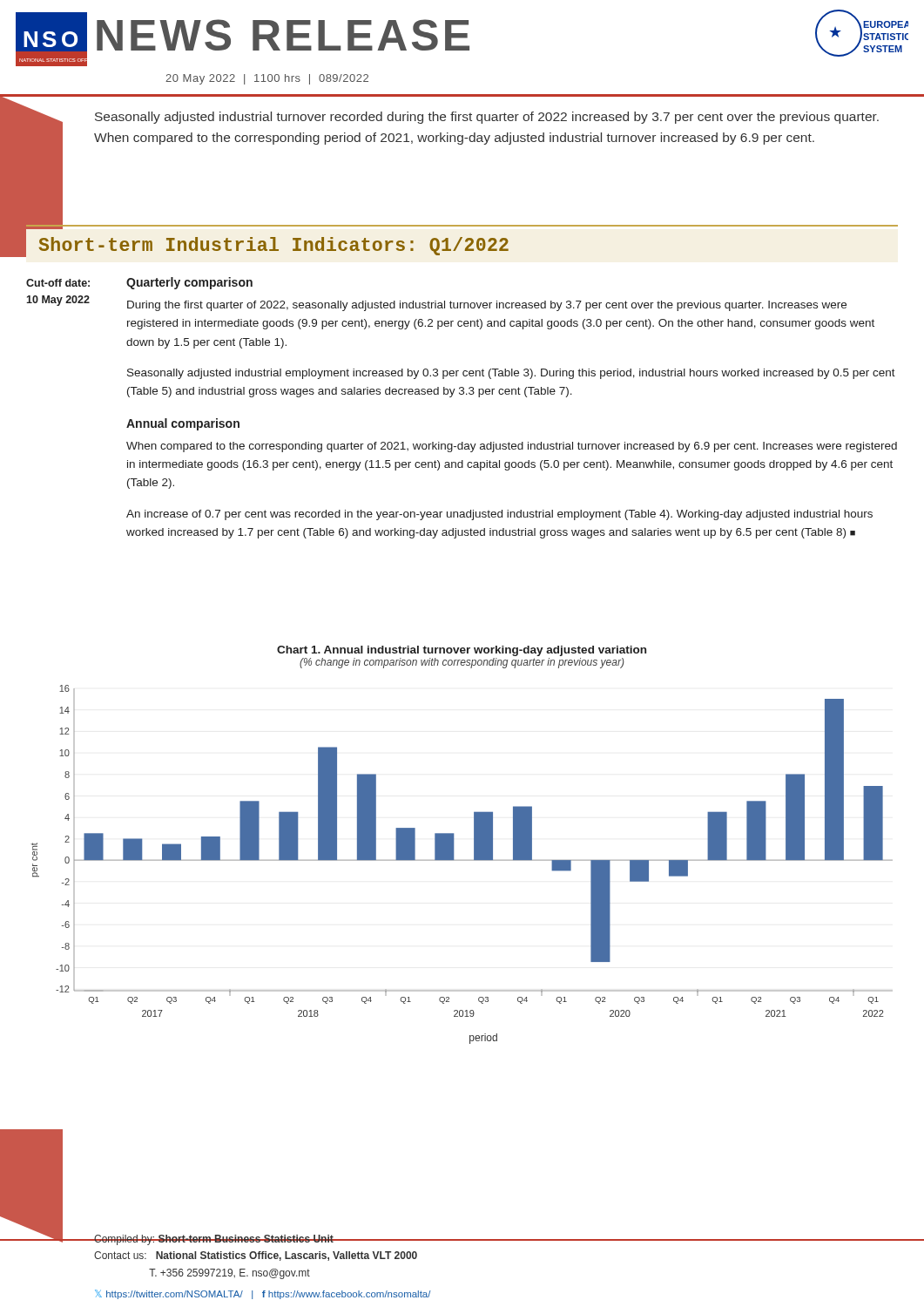Click on the text block that reads "Seasonally adjusted industrial turnover recorded"
The height and width of the screenshot is (1307, 924).
click(487, 127)
